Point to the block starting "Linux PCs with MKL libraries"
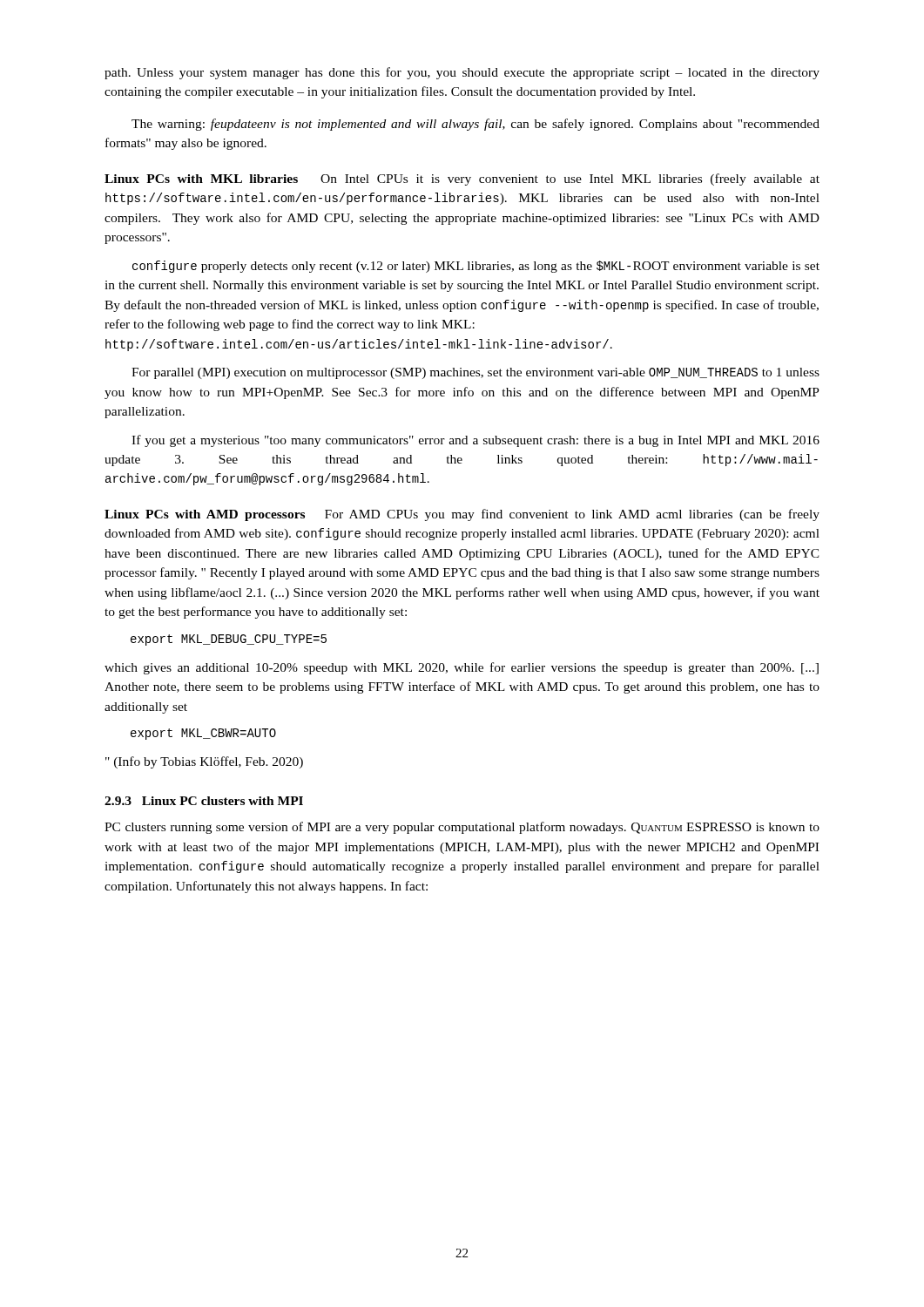Viewport: 924px width, 1307px height. [462, 208]
